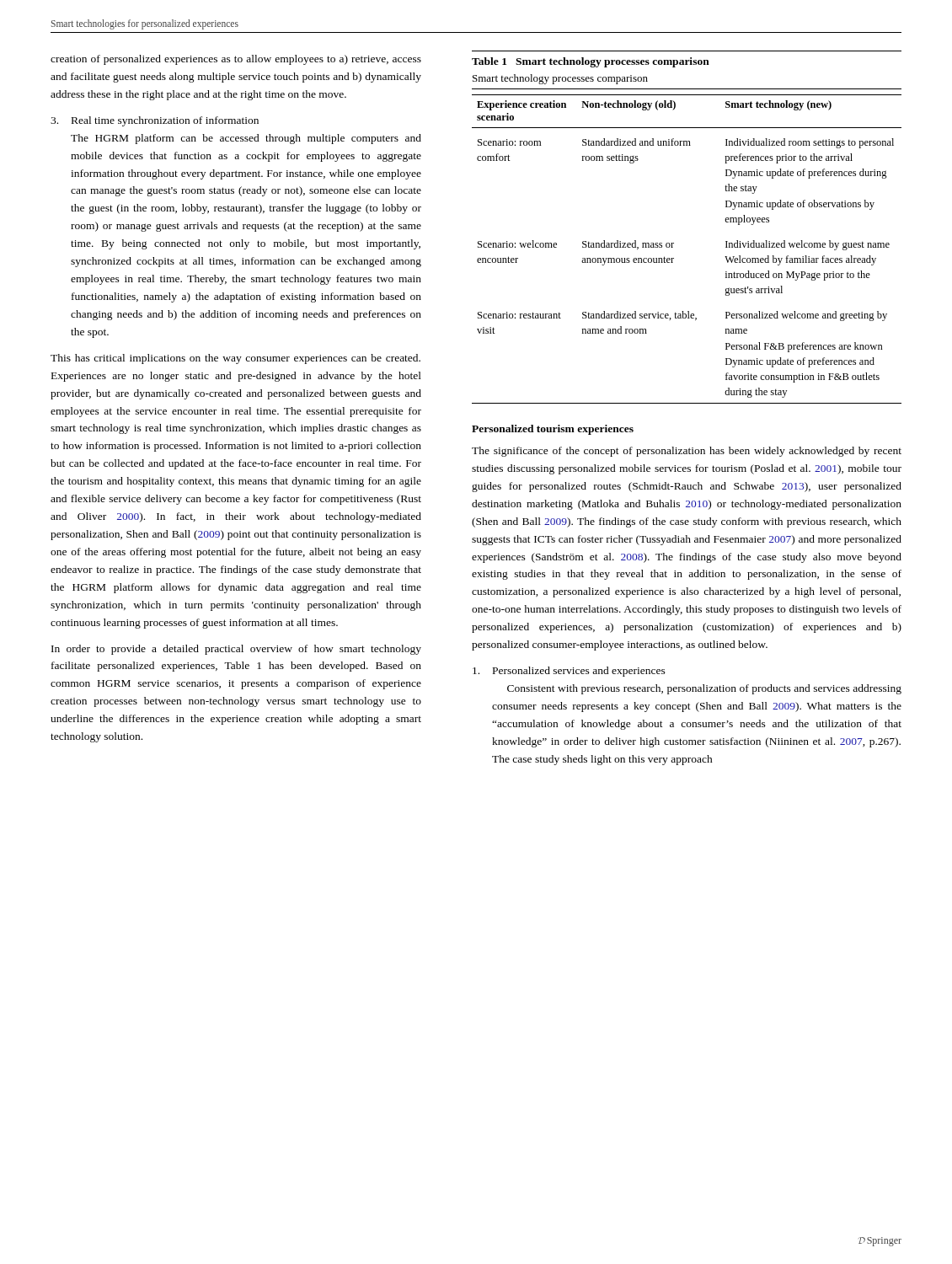
Task: Navigate to the text block starting "The significance of"
Action: coord(687,547)
